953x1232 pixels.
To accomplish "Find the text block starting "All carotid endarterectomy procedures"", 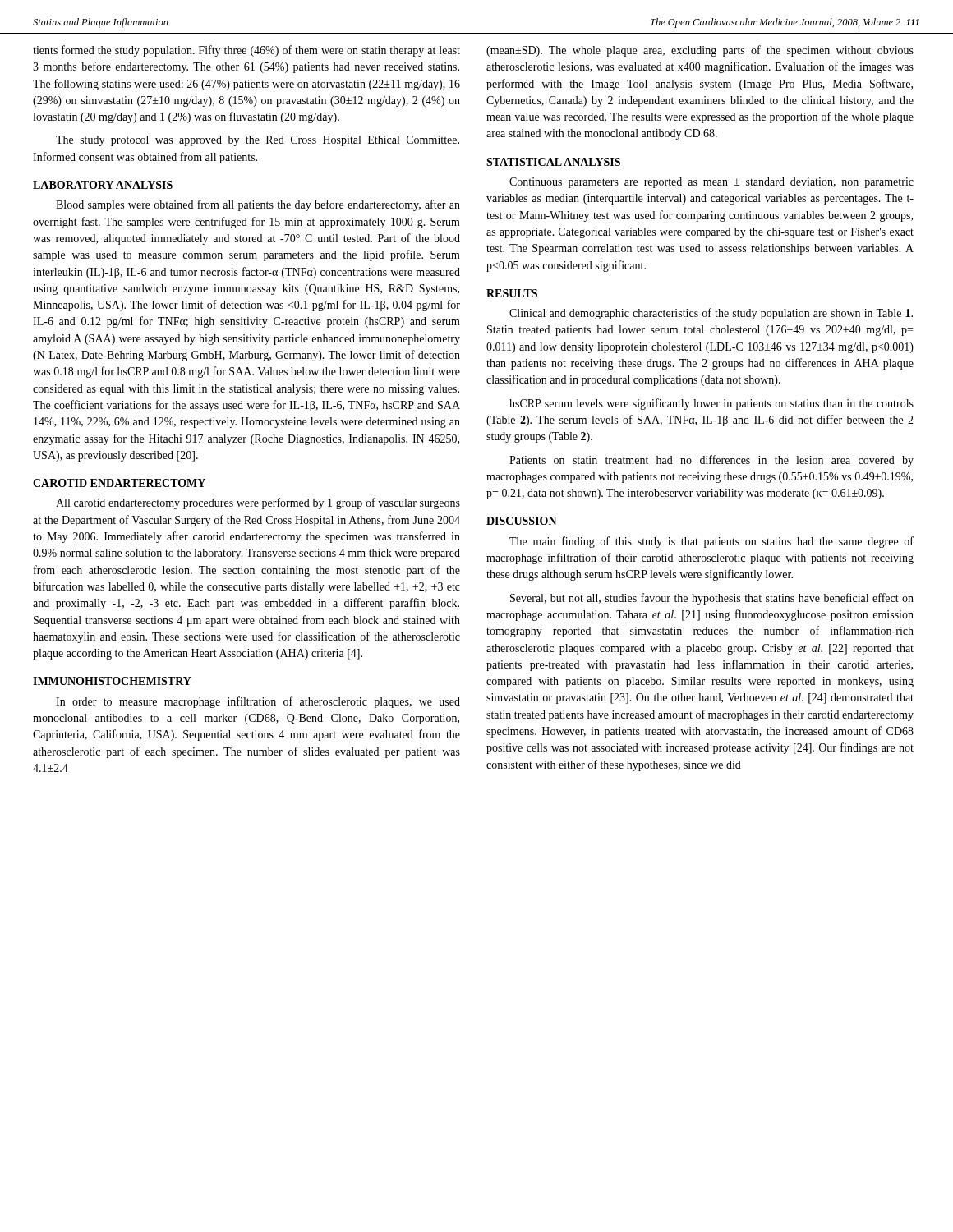I will (246, 579).
